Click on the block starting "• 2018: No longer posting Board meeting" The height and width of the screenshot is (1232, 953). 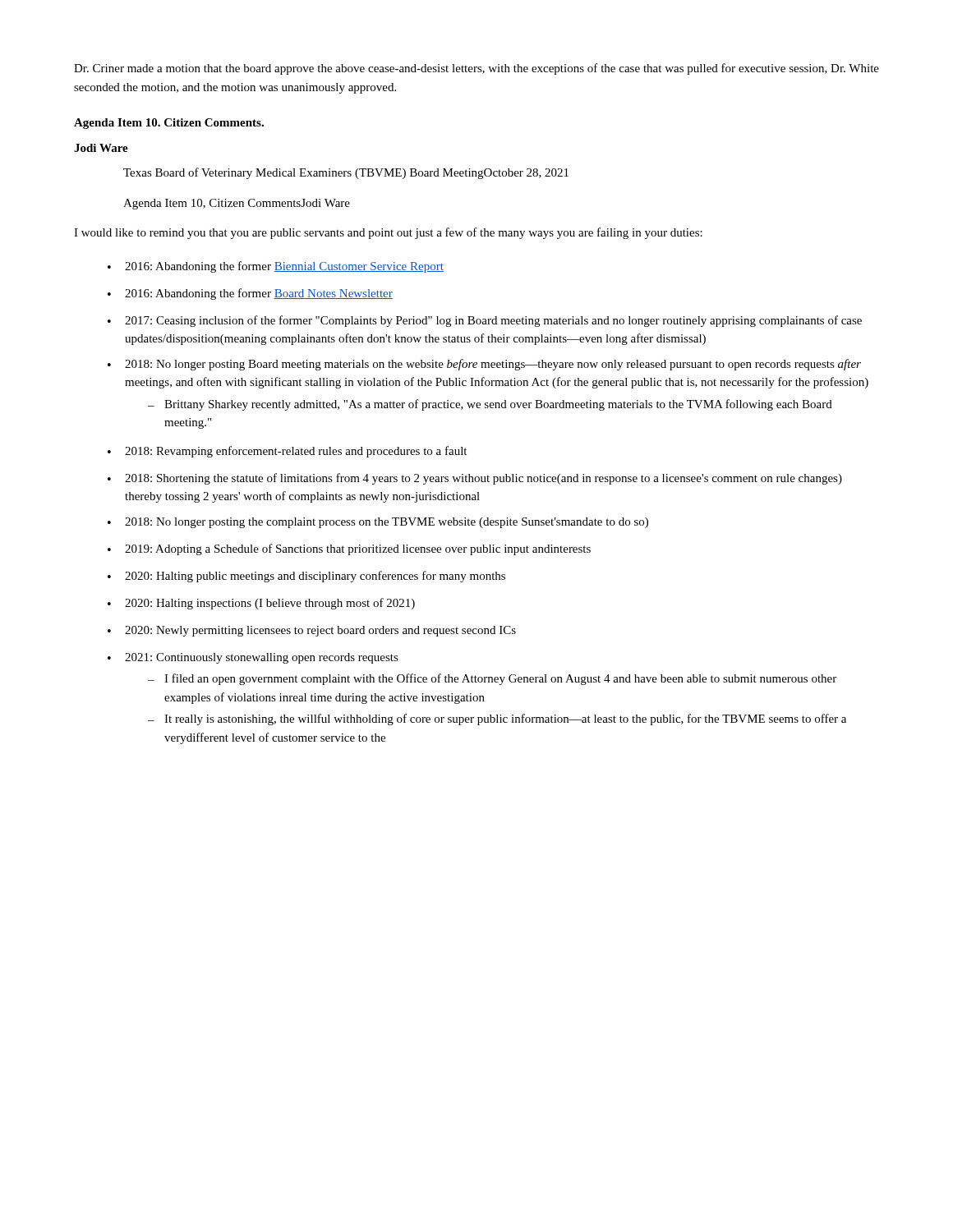coord(493,395)
